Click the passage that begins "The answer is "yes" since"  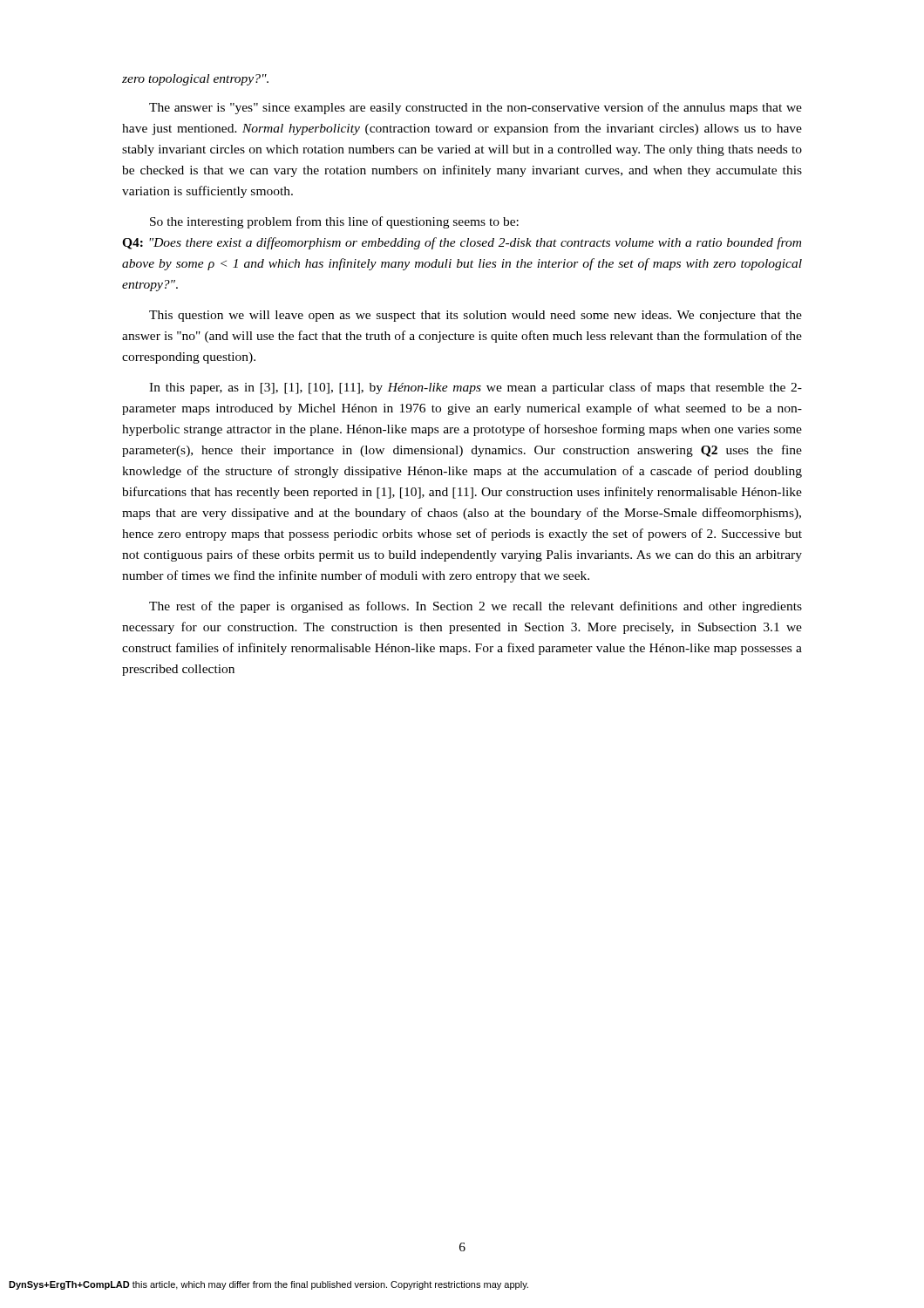coord(462,149)
